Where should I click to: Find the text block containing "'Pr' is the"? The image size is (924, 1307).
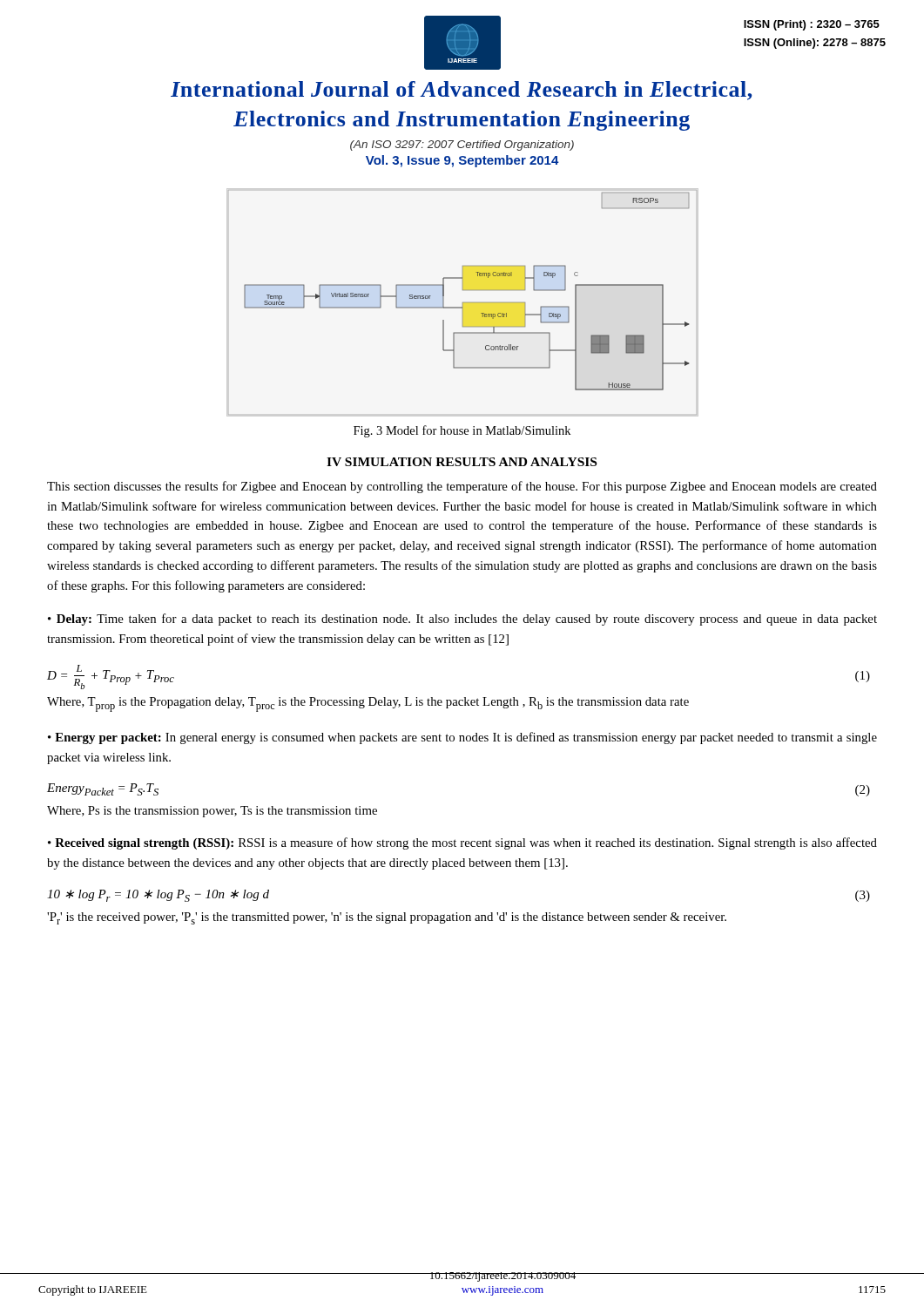[387, 918]
